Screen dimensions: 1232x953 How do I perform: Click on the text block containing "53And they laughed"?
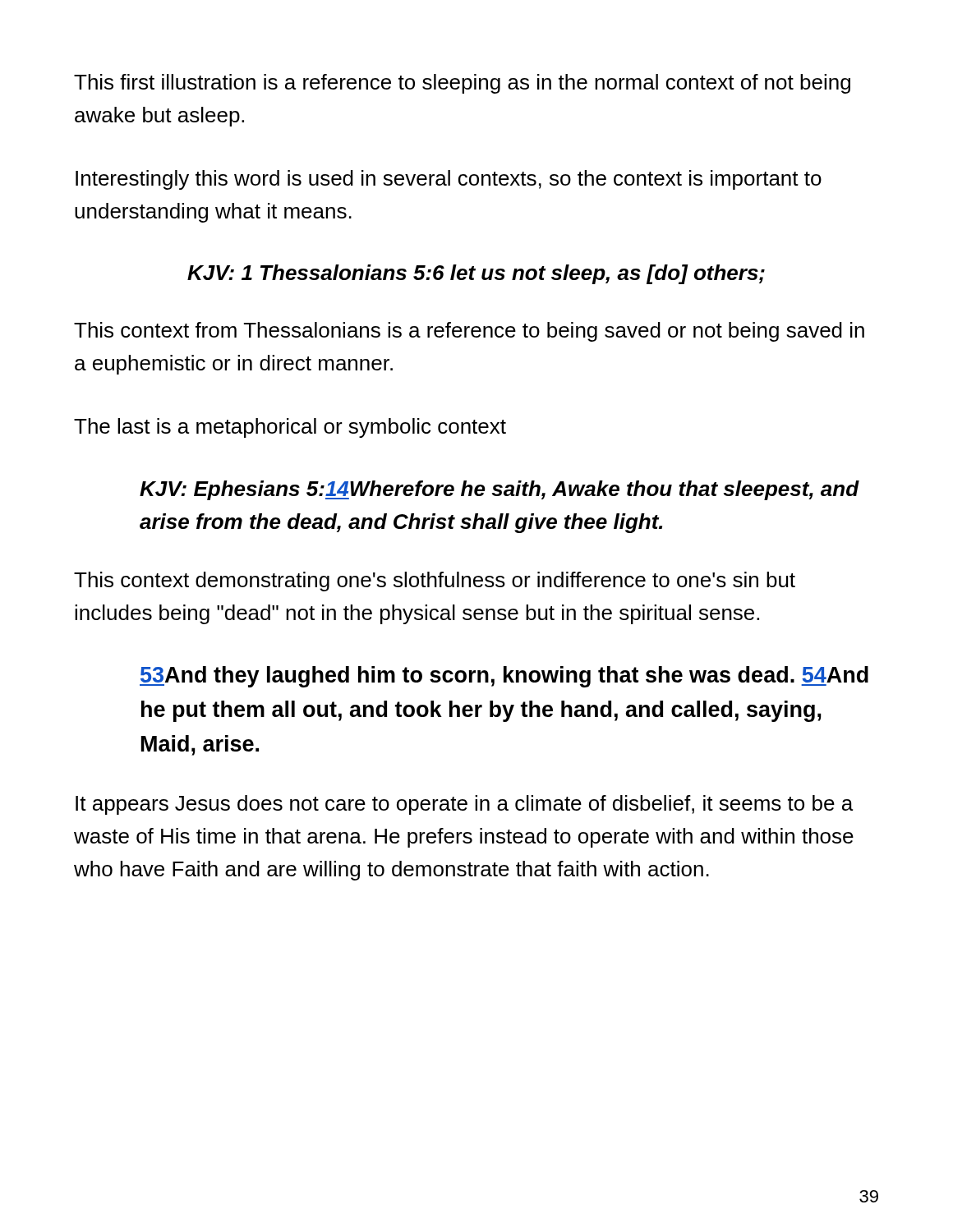[505, 710]
